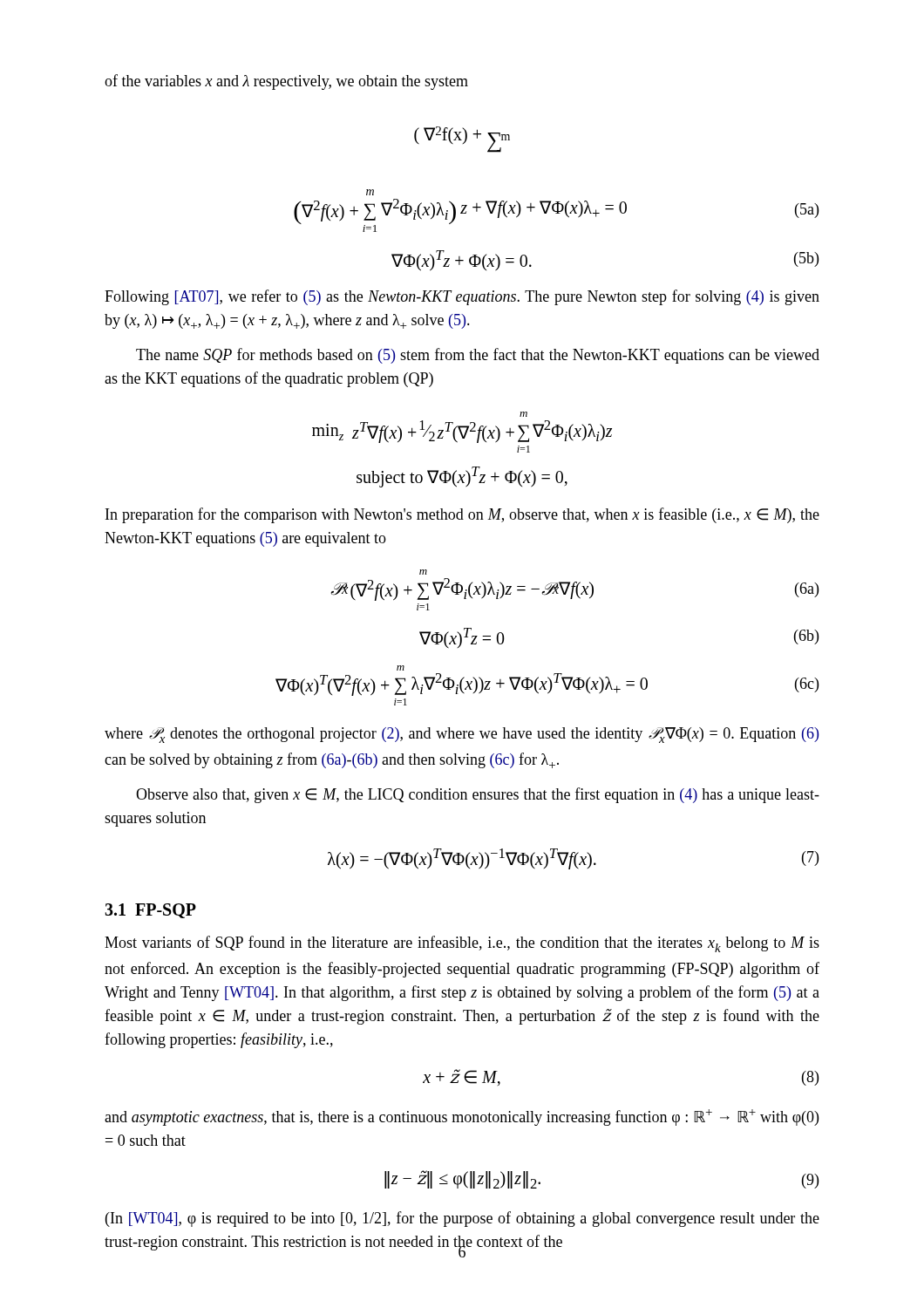Point to the text block starting "( ∇2f(x) + ∑m ( ∇2f(x) +"
The width and height of the screenshot is (924, 1308).
[x=462, y=140]
